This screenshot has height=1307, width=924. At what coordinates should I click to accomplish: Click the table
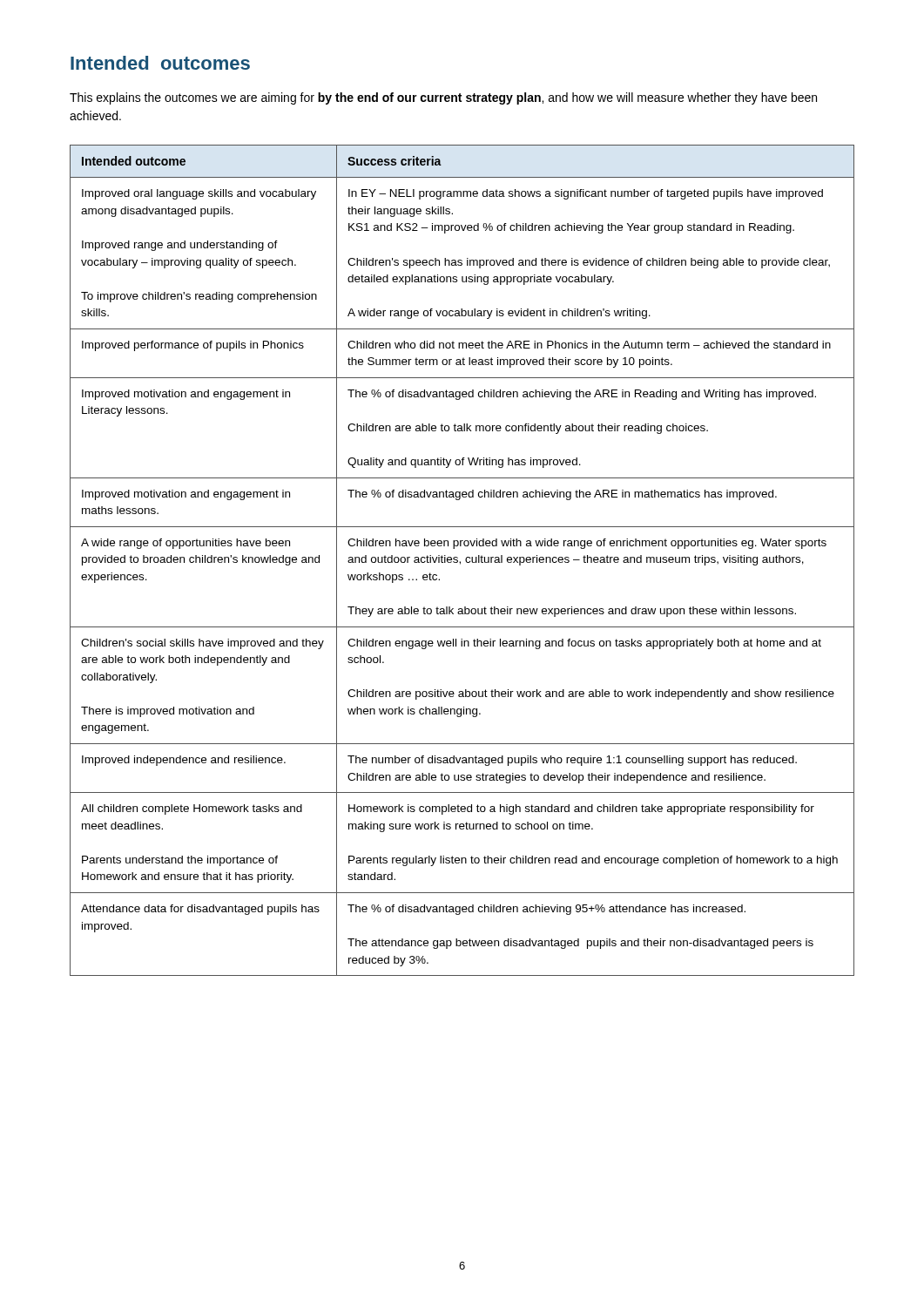[462, 560]
